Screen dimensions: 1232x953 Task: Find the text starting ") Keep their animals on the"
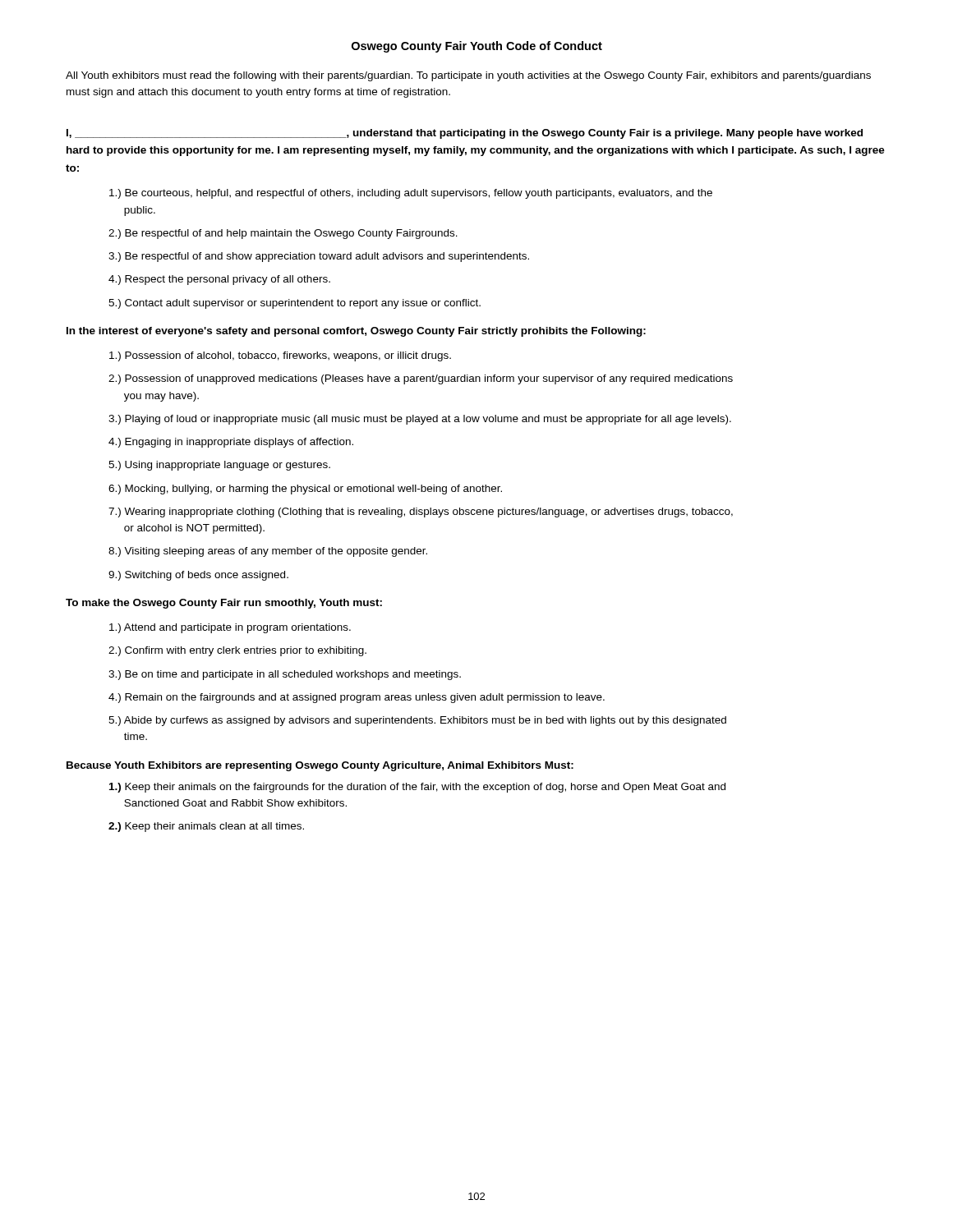417,795
